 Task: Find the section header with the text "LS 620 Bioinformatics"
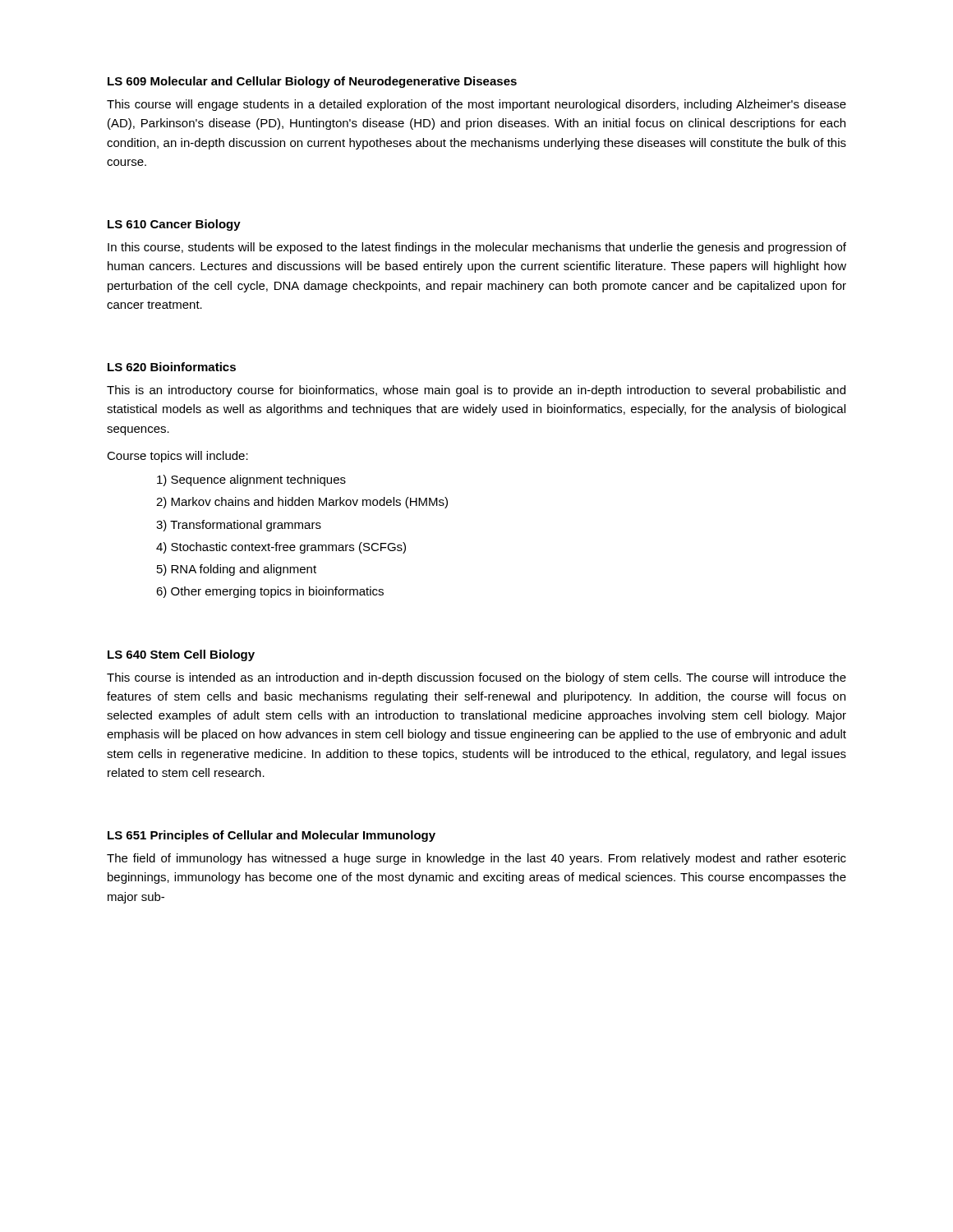[172, 367]
